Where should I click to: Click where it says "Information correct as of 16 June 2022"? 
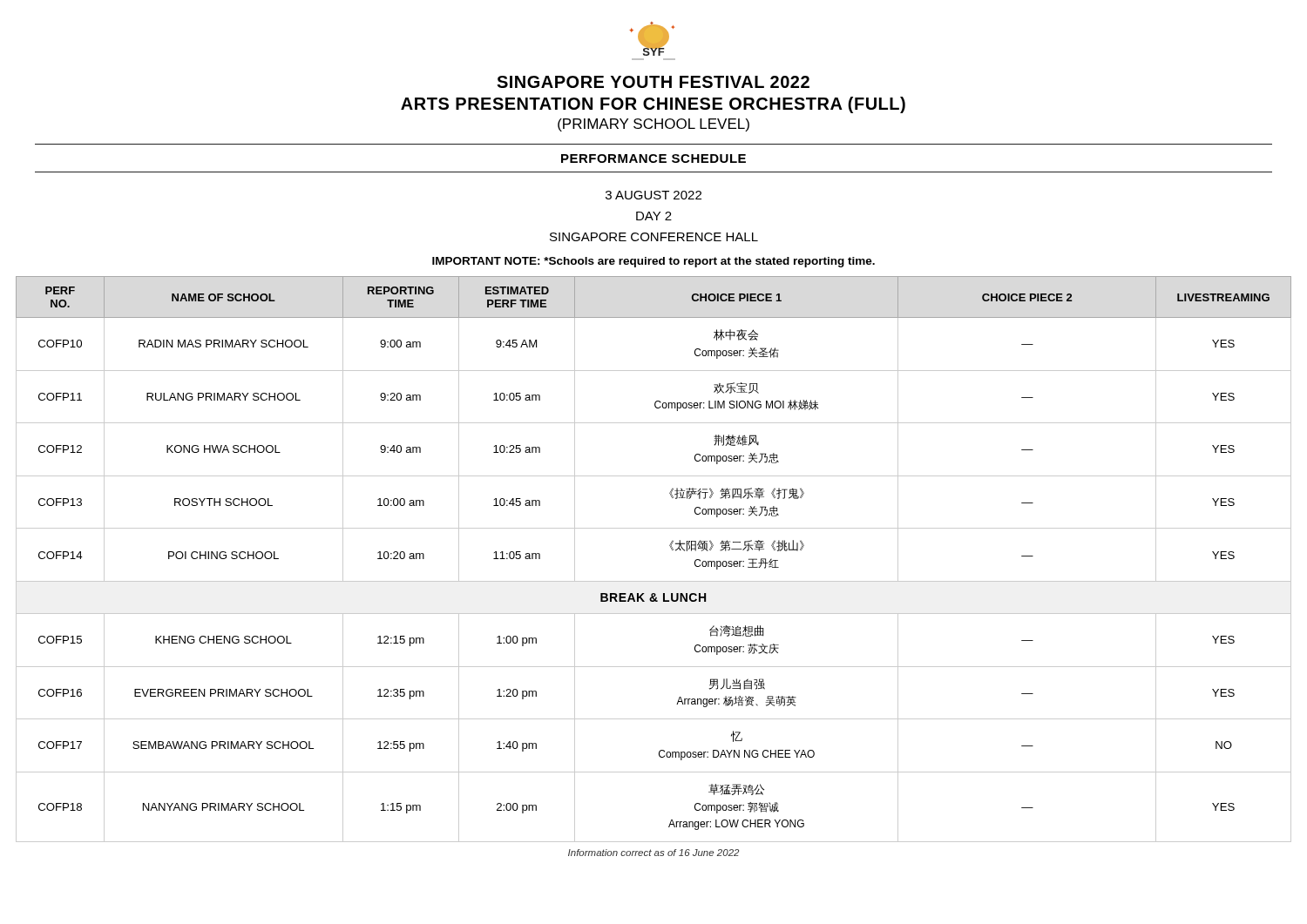(654, 853)
